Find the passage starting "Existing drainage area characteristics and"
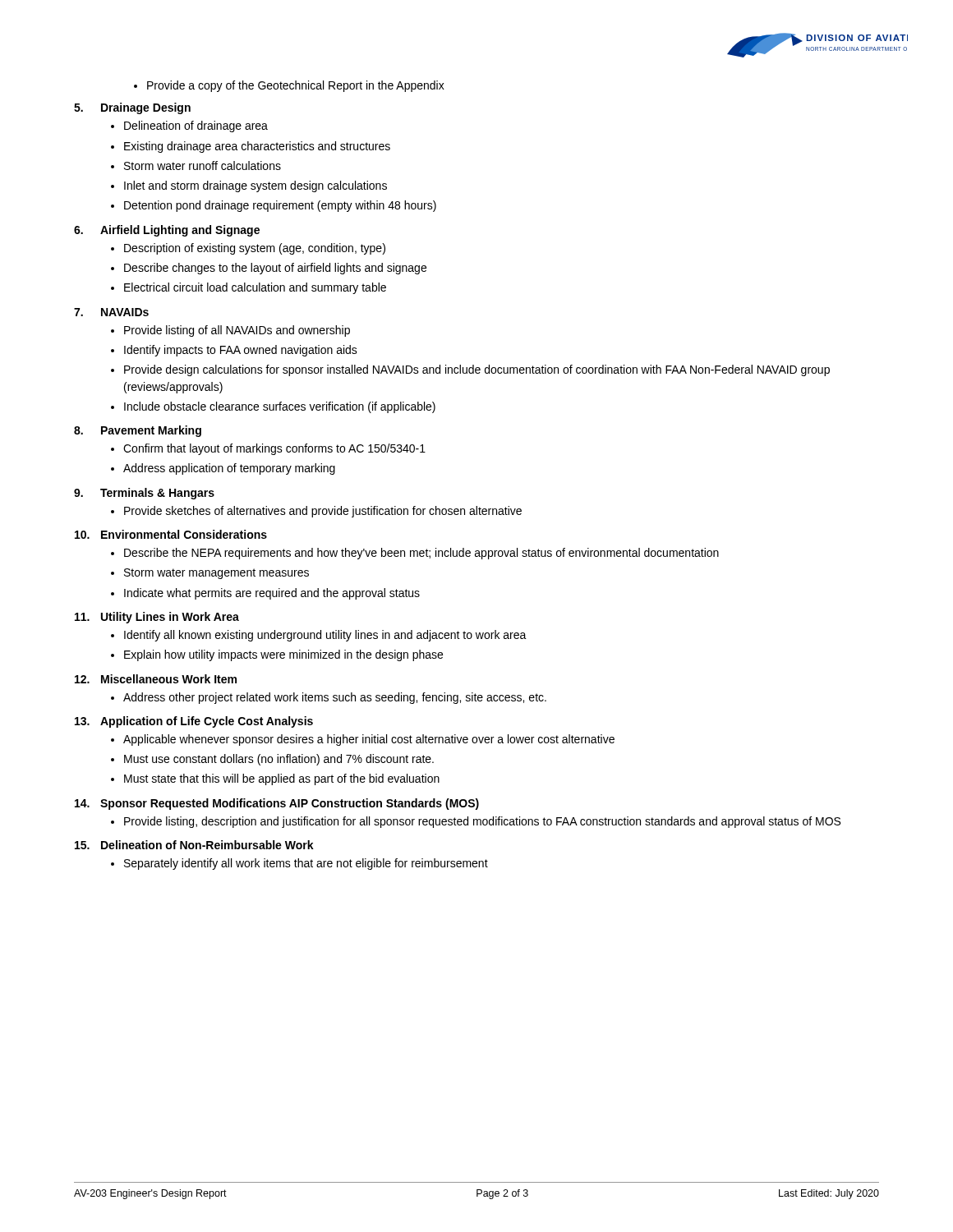 257,146
